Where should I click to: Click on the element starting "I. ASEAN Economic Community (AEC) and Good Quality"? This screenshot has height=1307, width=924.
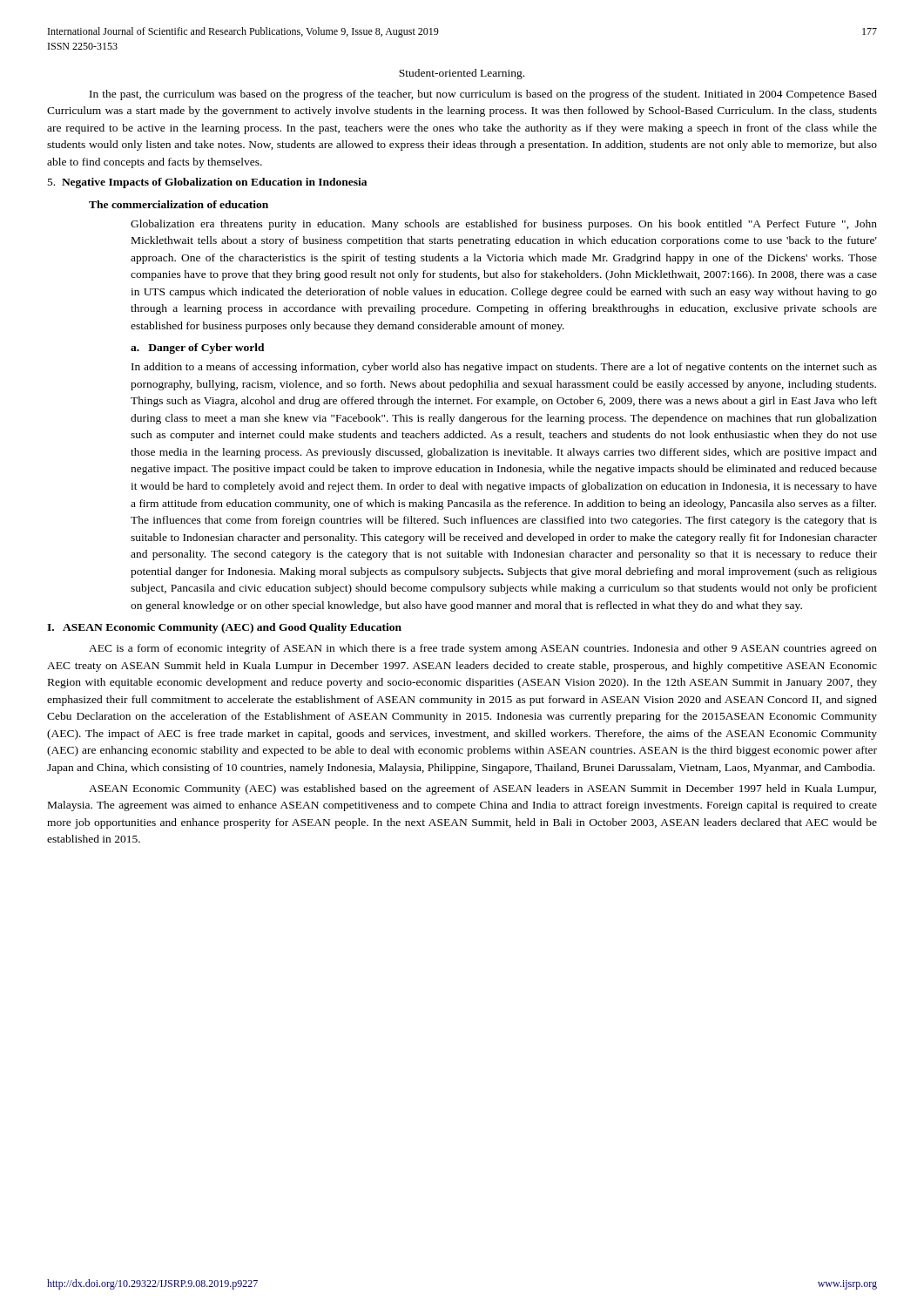click(224, 627)
